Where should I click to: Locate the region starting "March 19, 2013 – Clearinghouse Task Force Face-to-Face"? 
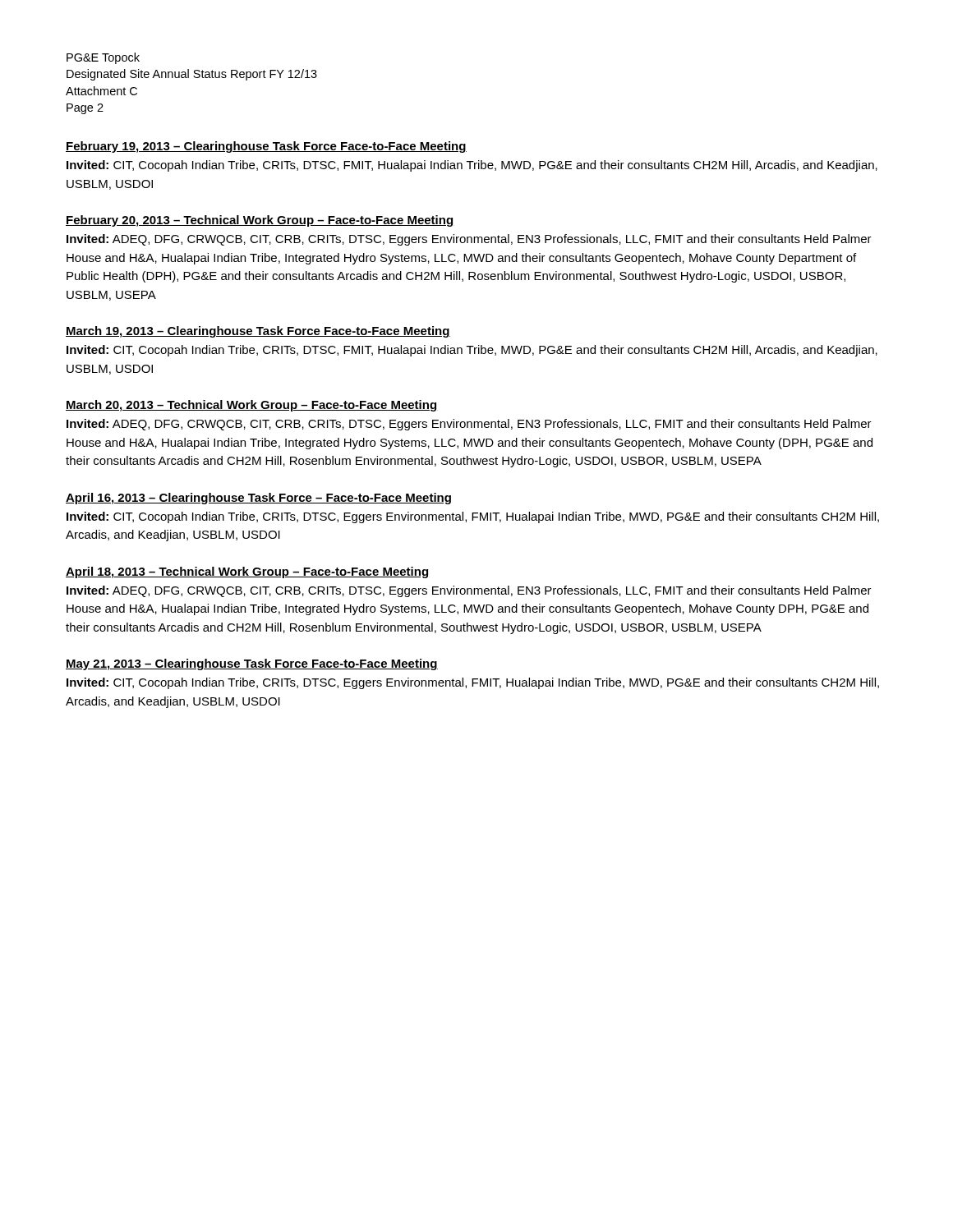[258, 331]
